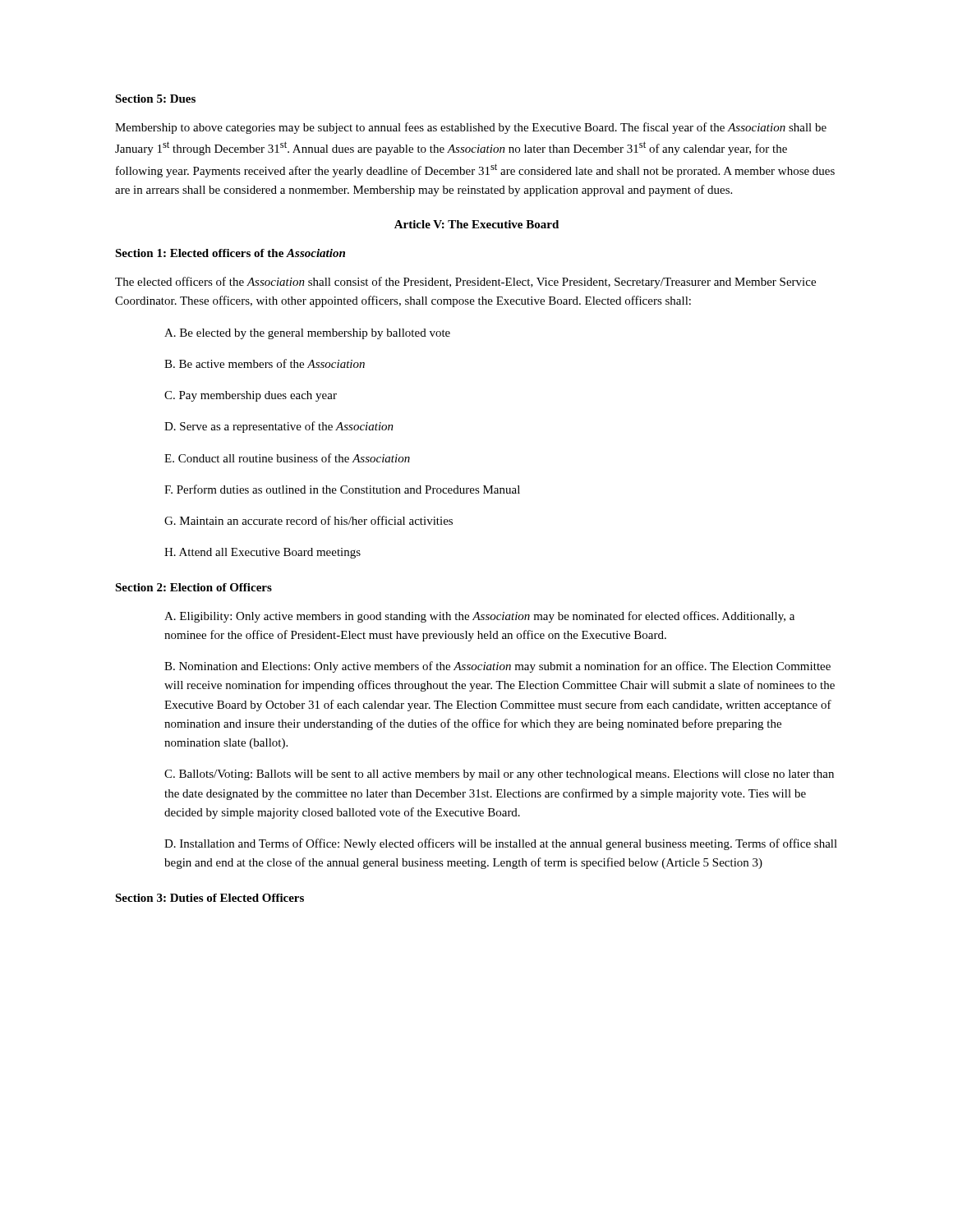Select the text block starting "B. Nomination and Elections: Only active members of"

pos(501,705)
